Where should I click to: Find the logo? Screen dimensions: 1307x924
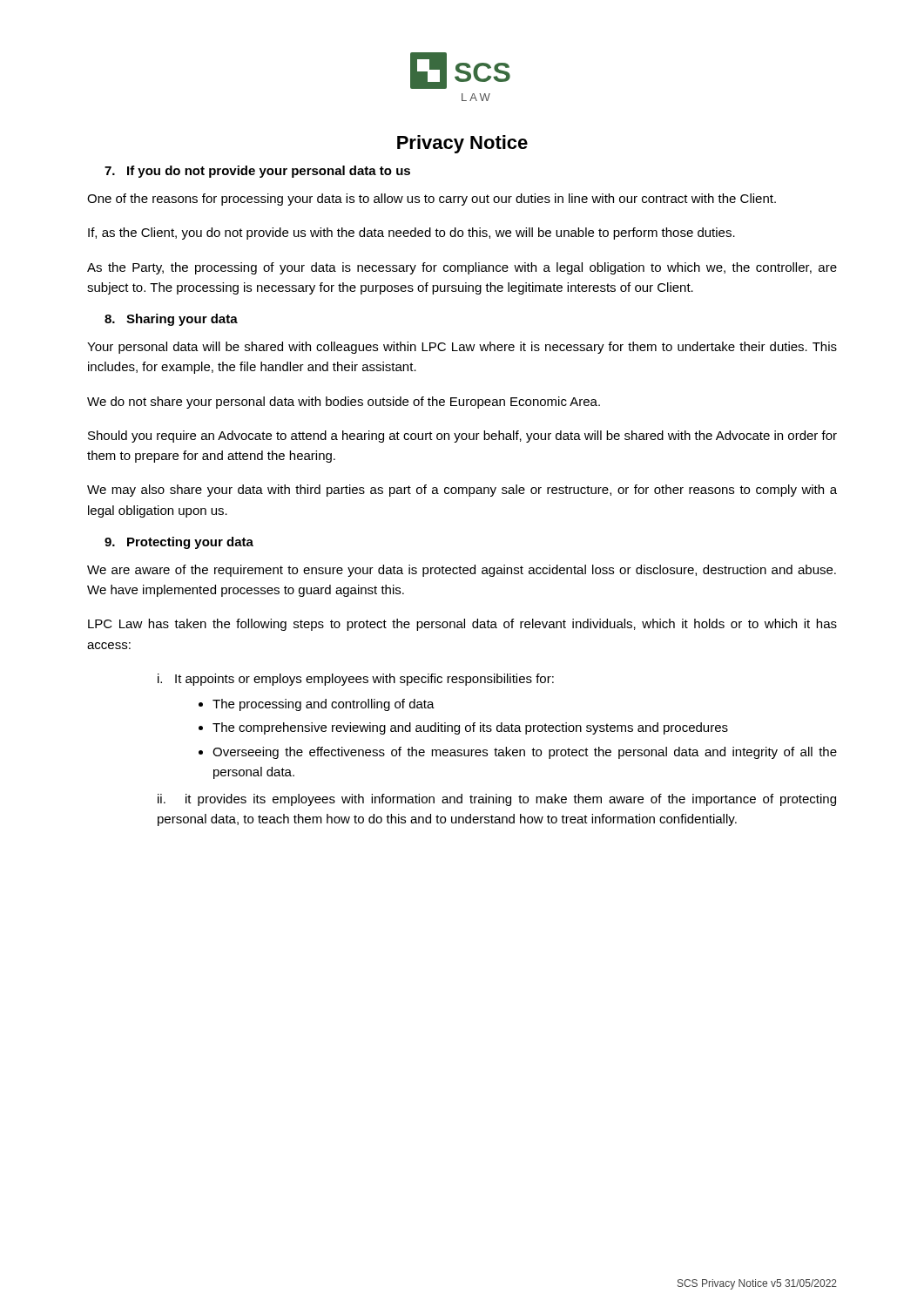tap(462, 84)
